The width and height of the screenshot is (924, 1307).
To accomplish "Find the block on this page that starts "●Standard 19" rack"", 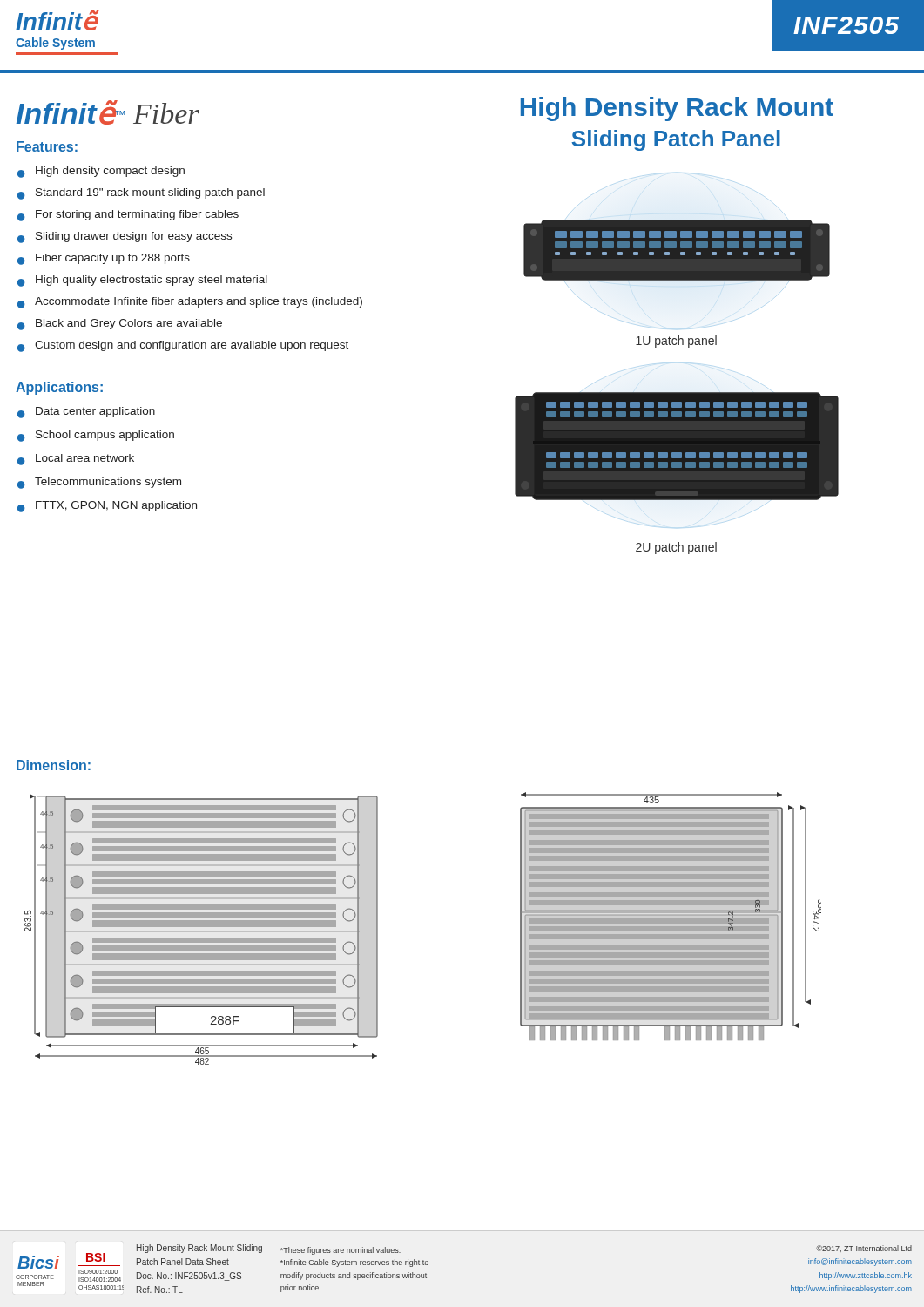I will tap(140, 194).
